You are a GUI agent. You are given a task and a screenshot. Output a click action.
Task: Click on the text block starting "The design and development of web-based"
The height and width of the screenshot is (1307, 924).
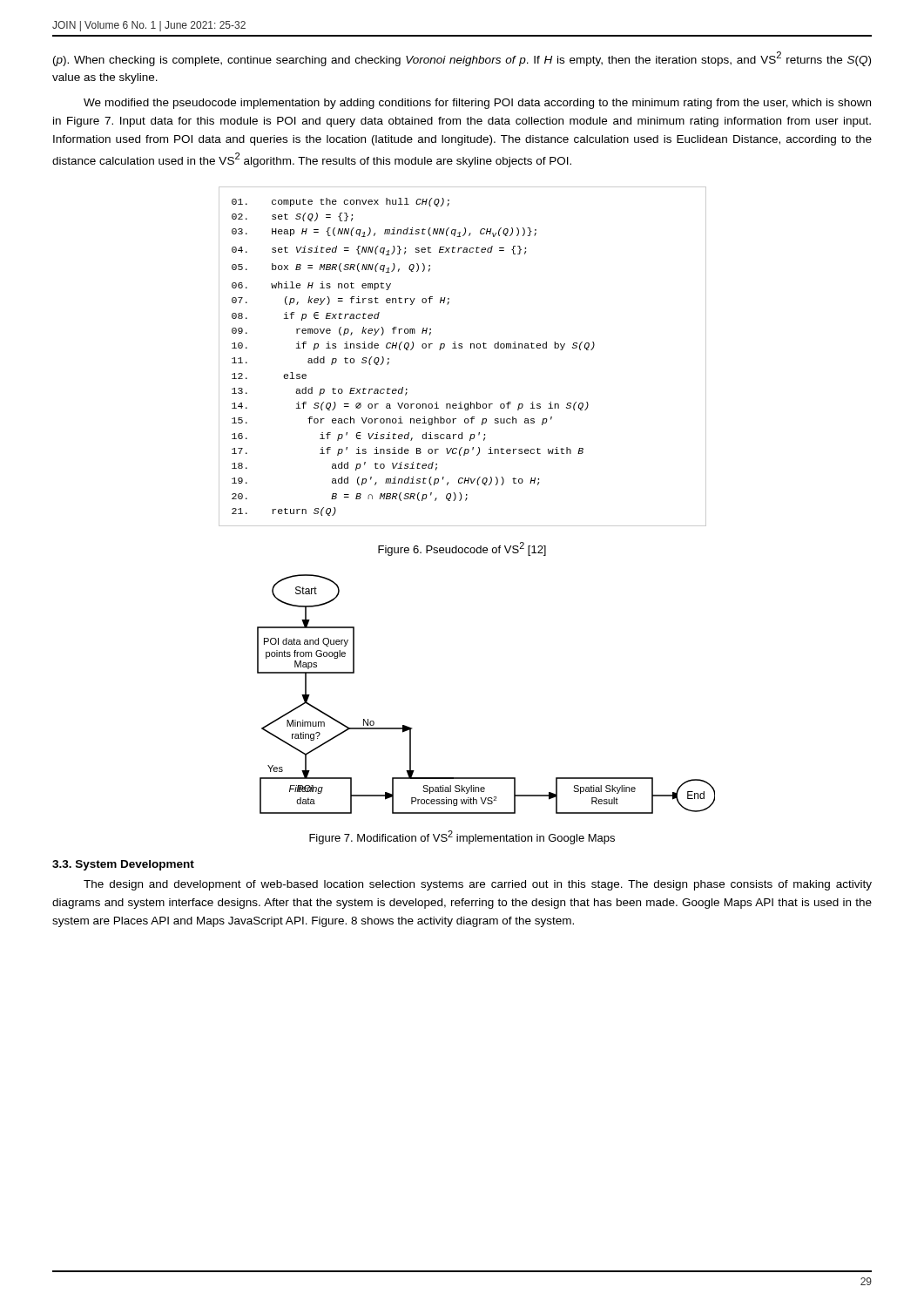pyautogui.click(x=462, y=903)
